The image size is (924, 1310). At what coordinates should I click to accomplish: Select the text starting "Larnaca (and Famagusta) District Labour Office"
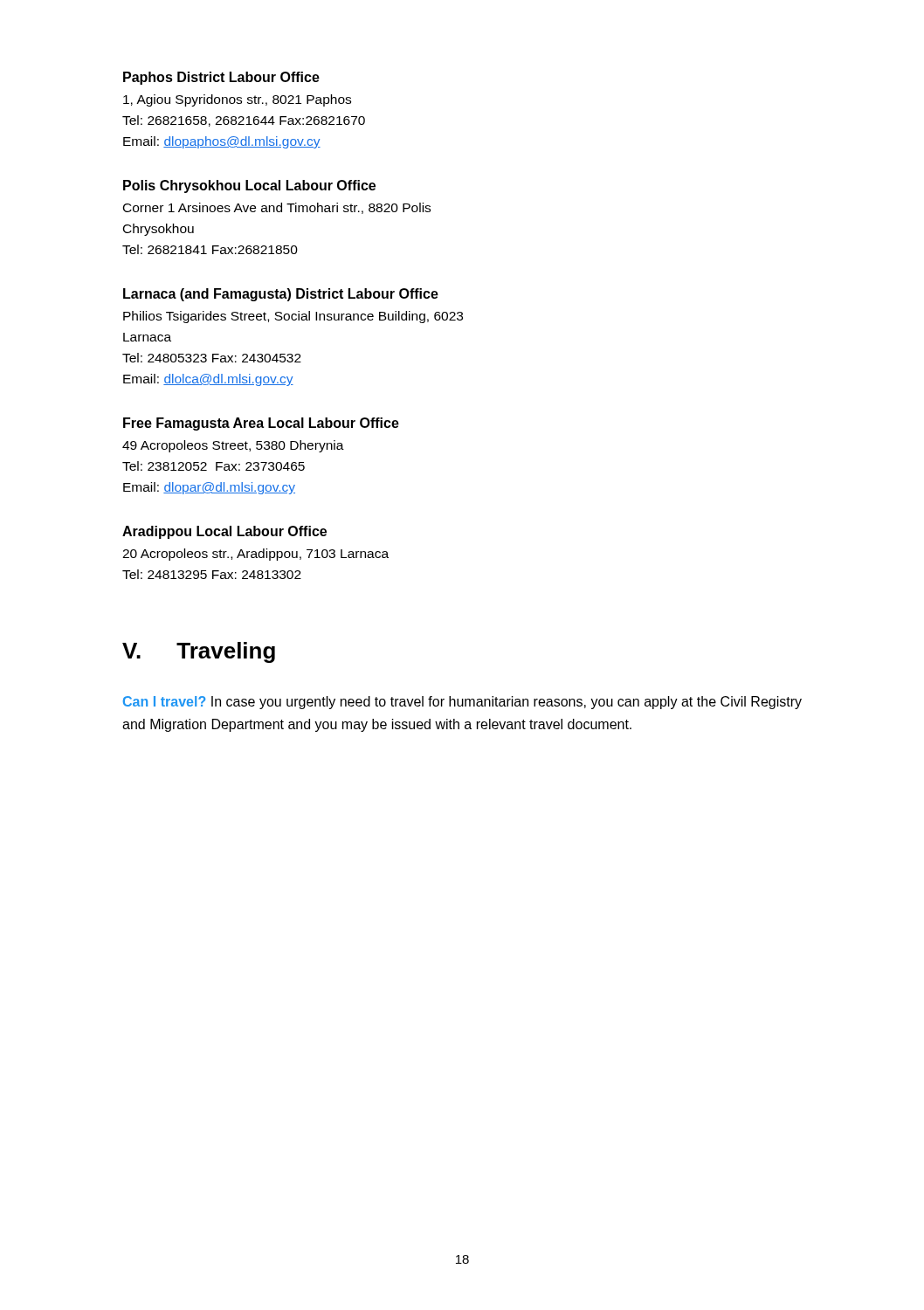(x=280, y=294)
